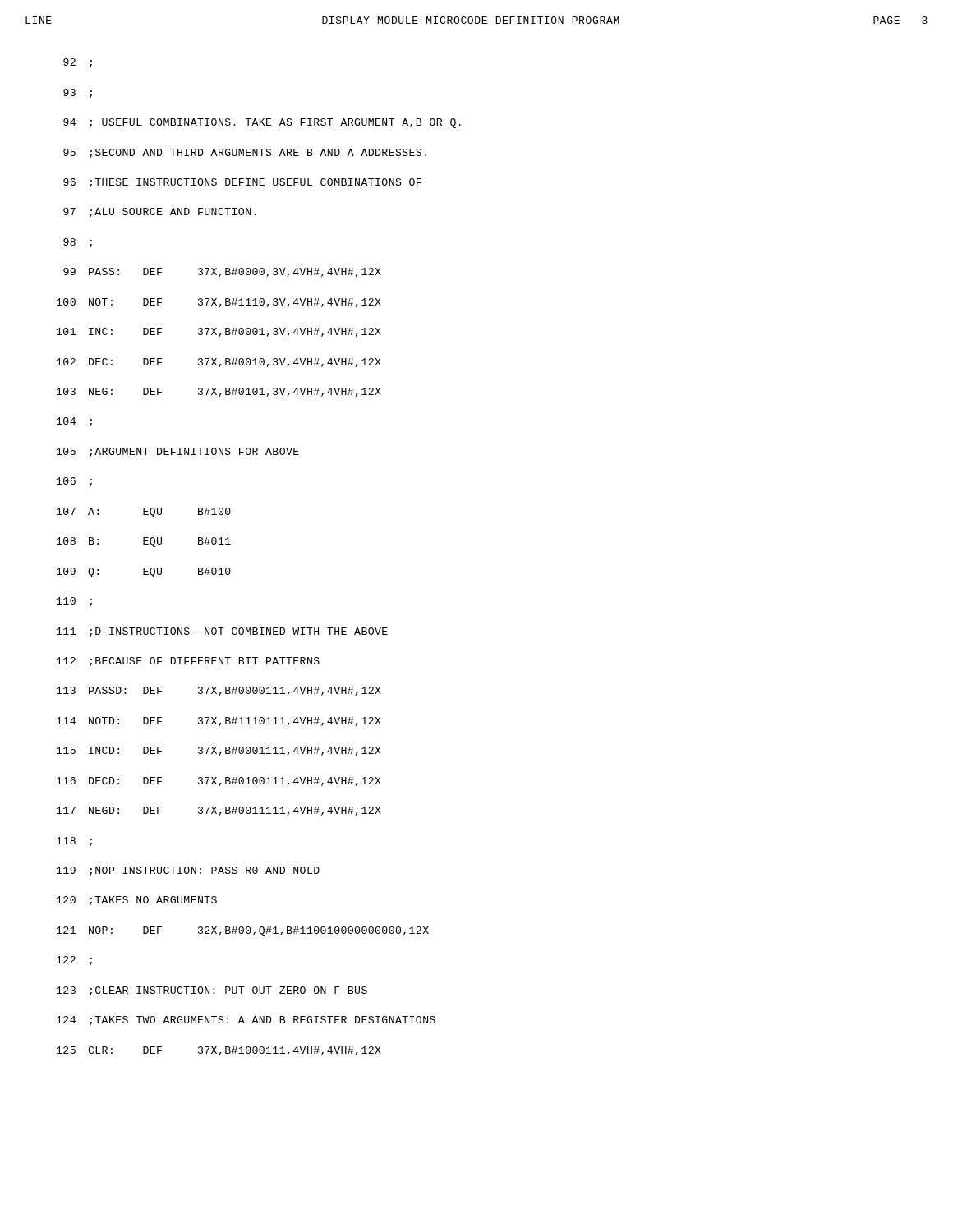Point to the block starting "92; 93; 94;"
This screenshot has height=1232, width=953.
pyautogui.click(x=78, y=63)
